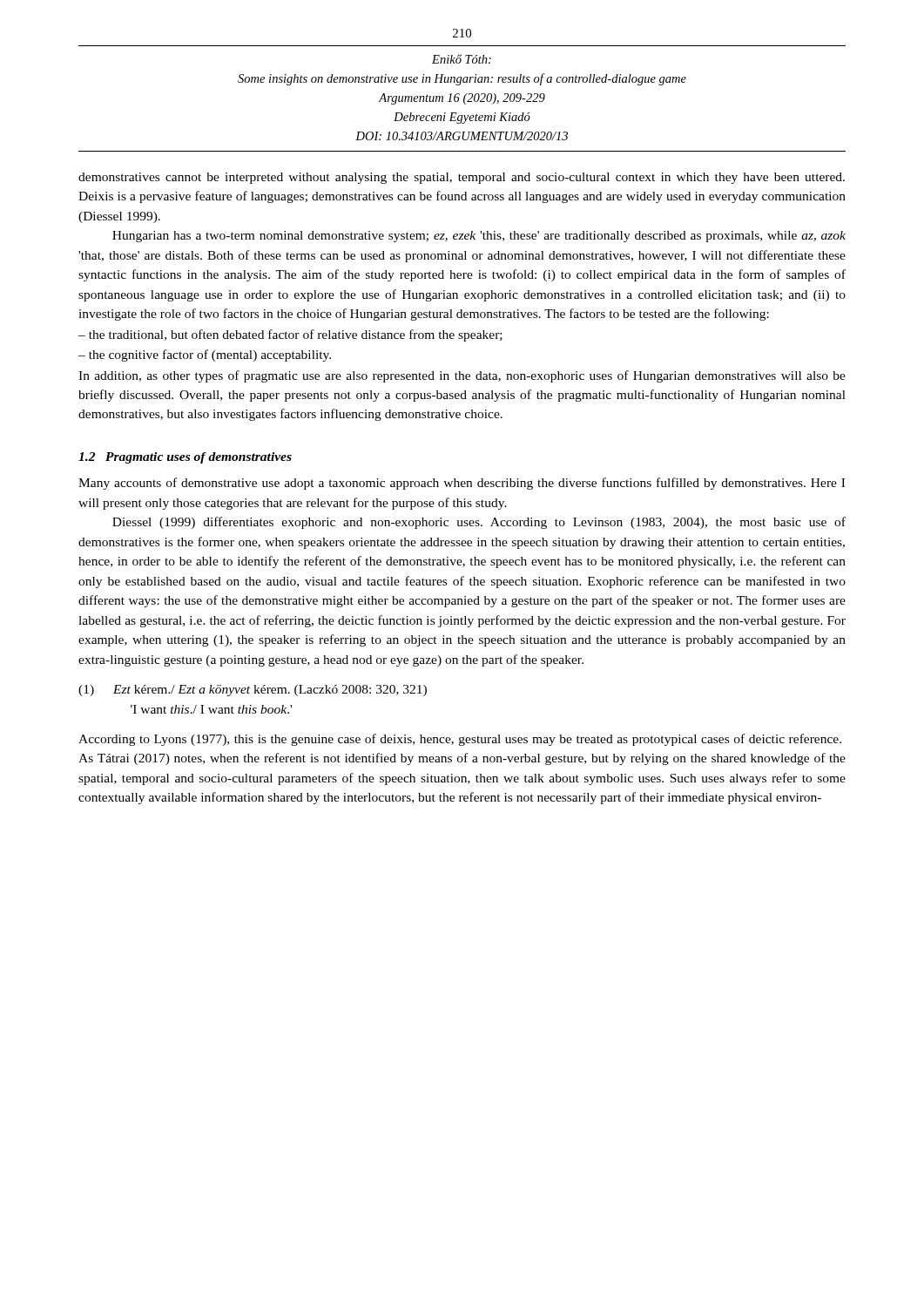The width and height of the screenshot is (924, 1307).
Task: Navigate to the element starting "demonstratives cannot be"
Action: pos(462,197)
